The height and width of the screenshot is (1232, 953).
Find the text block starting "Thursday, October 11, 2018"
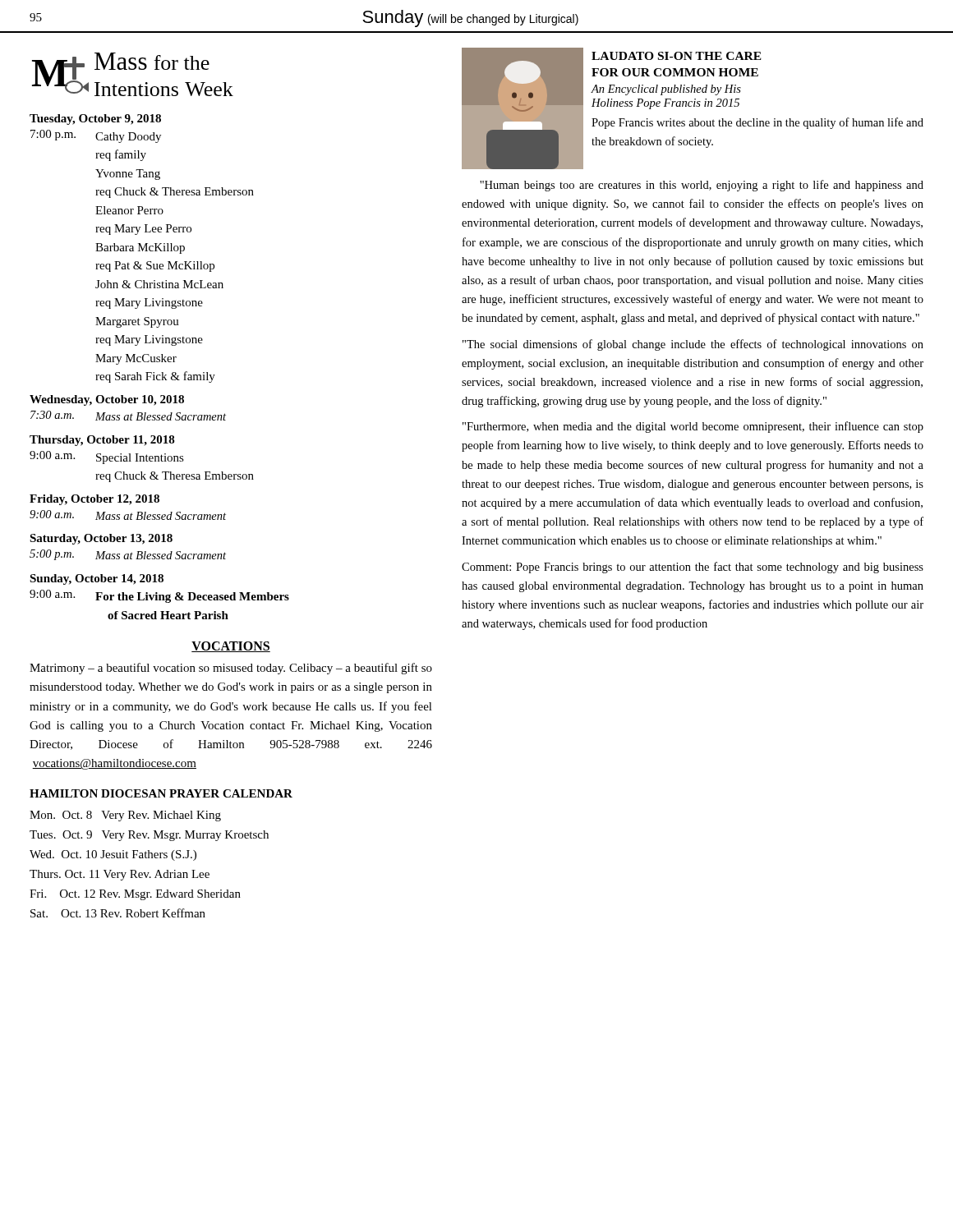coord(102,439)
